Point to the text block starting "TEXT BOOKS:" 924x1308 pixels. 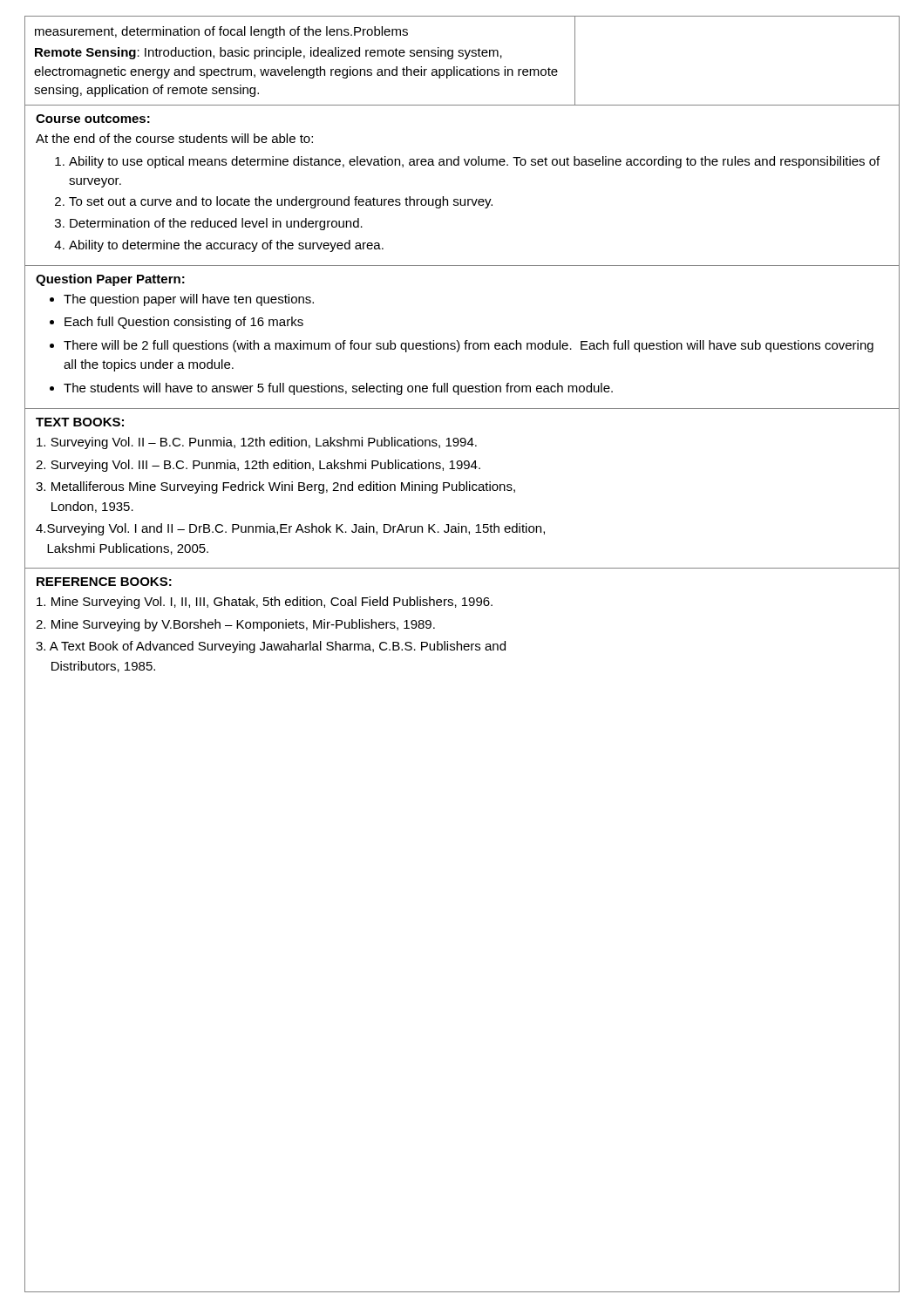tap(80, 422)
